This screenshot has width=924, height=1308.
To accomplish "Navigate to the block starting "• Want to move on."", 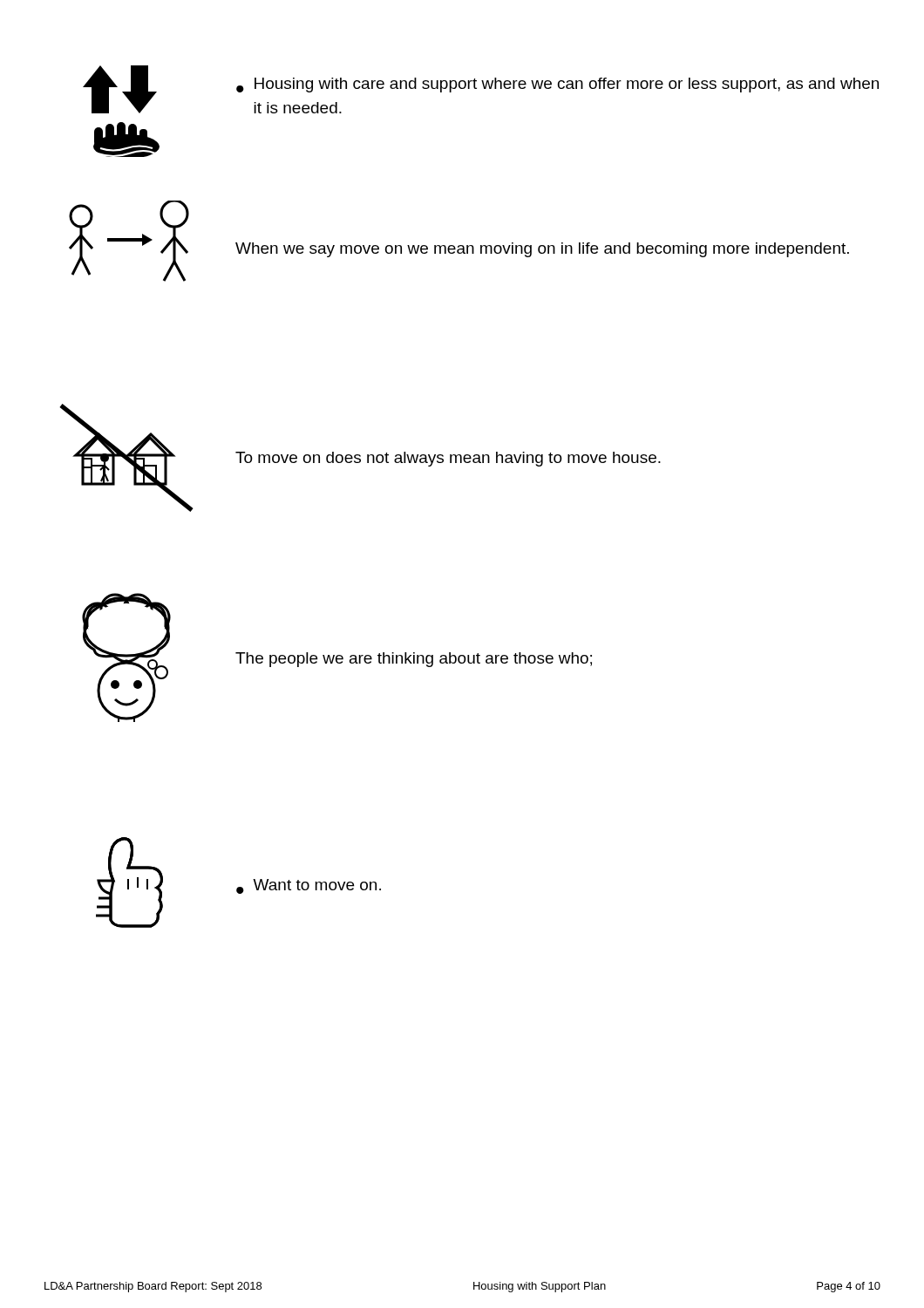I will [x=309, y=886].
